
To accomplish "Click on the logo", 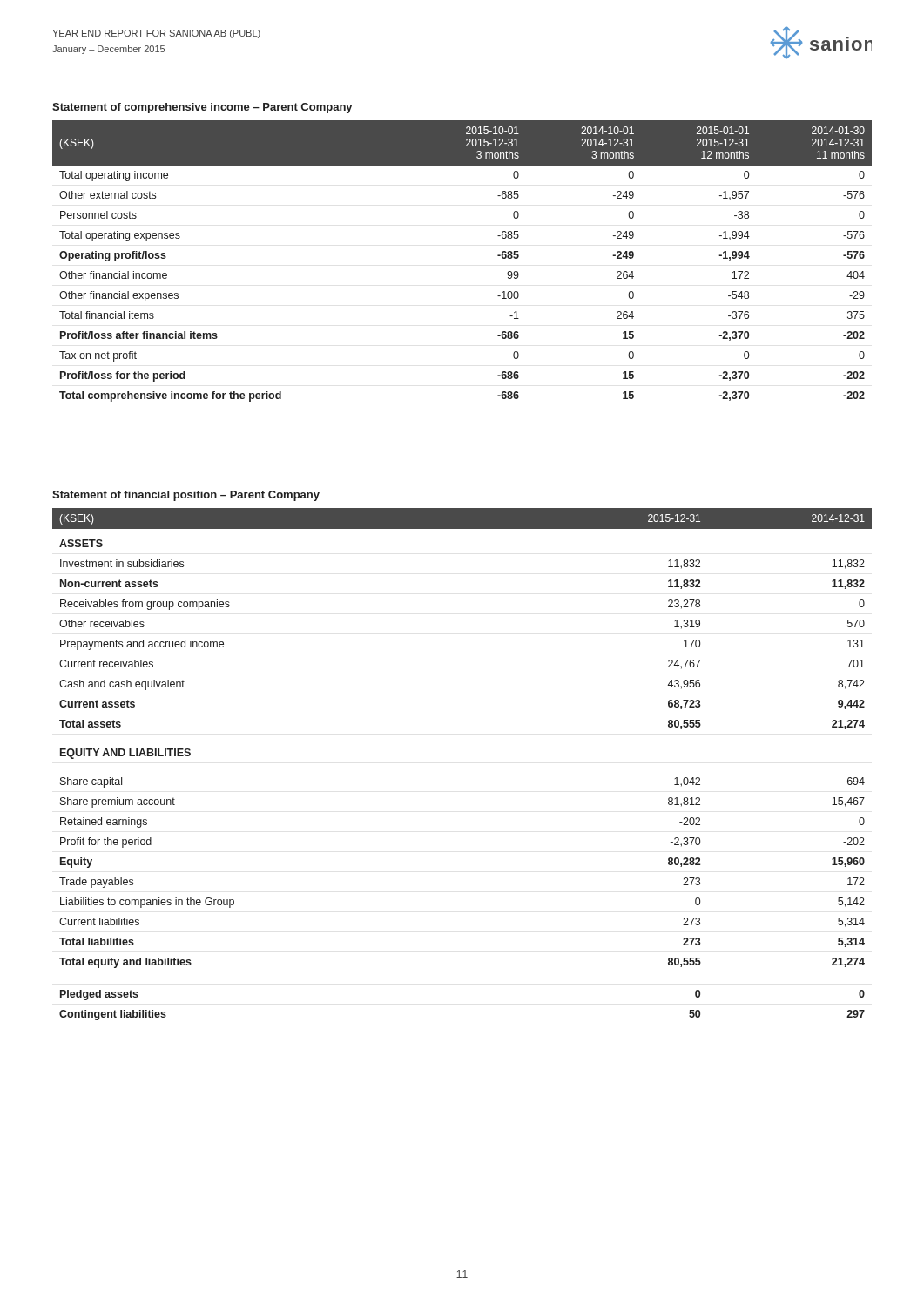I will coord(815,44).
